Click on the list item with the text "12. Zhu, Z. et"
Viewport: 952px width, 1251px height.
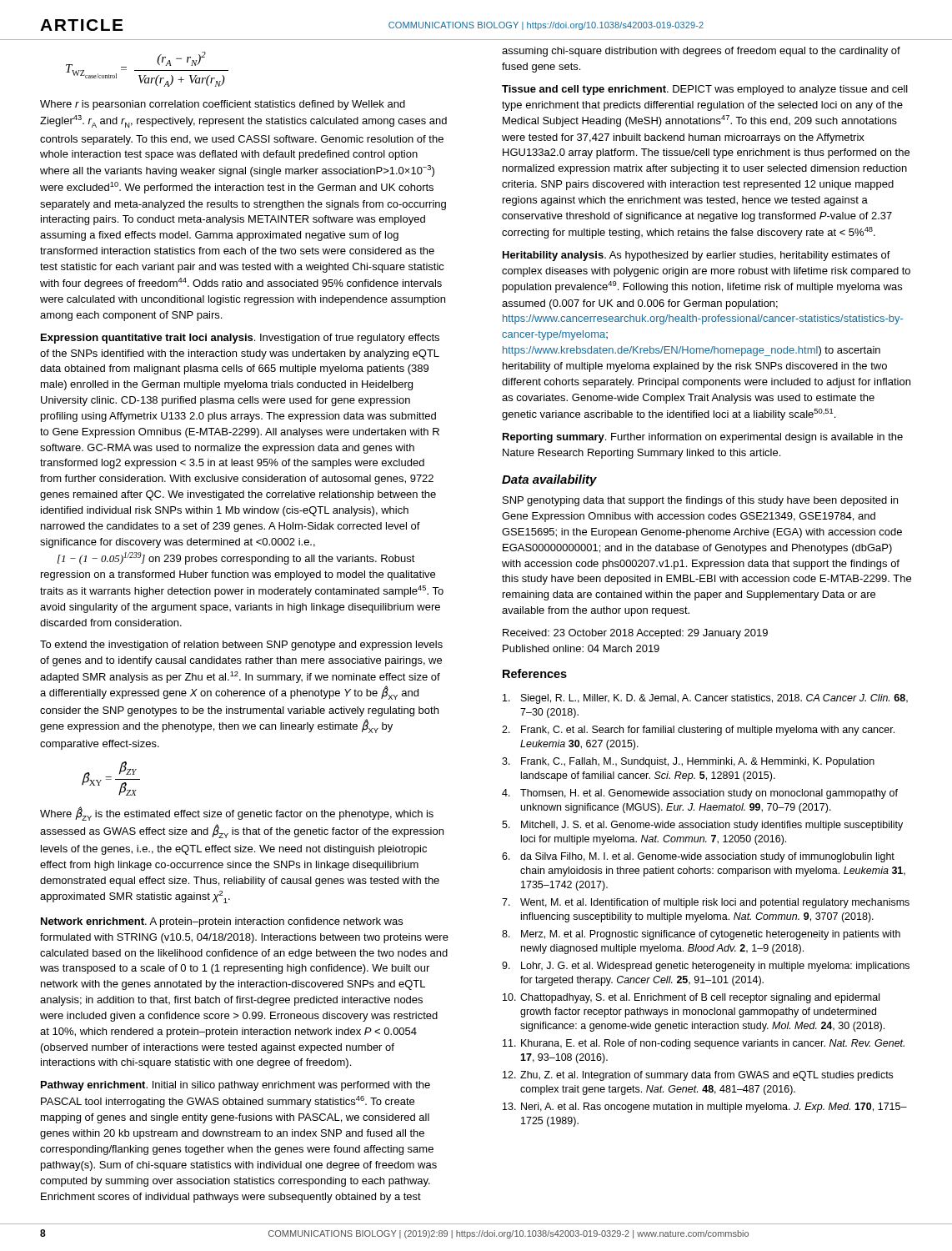[x=707, y=1083]
